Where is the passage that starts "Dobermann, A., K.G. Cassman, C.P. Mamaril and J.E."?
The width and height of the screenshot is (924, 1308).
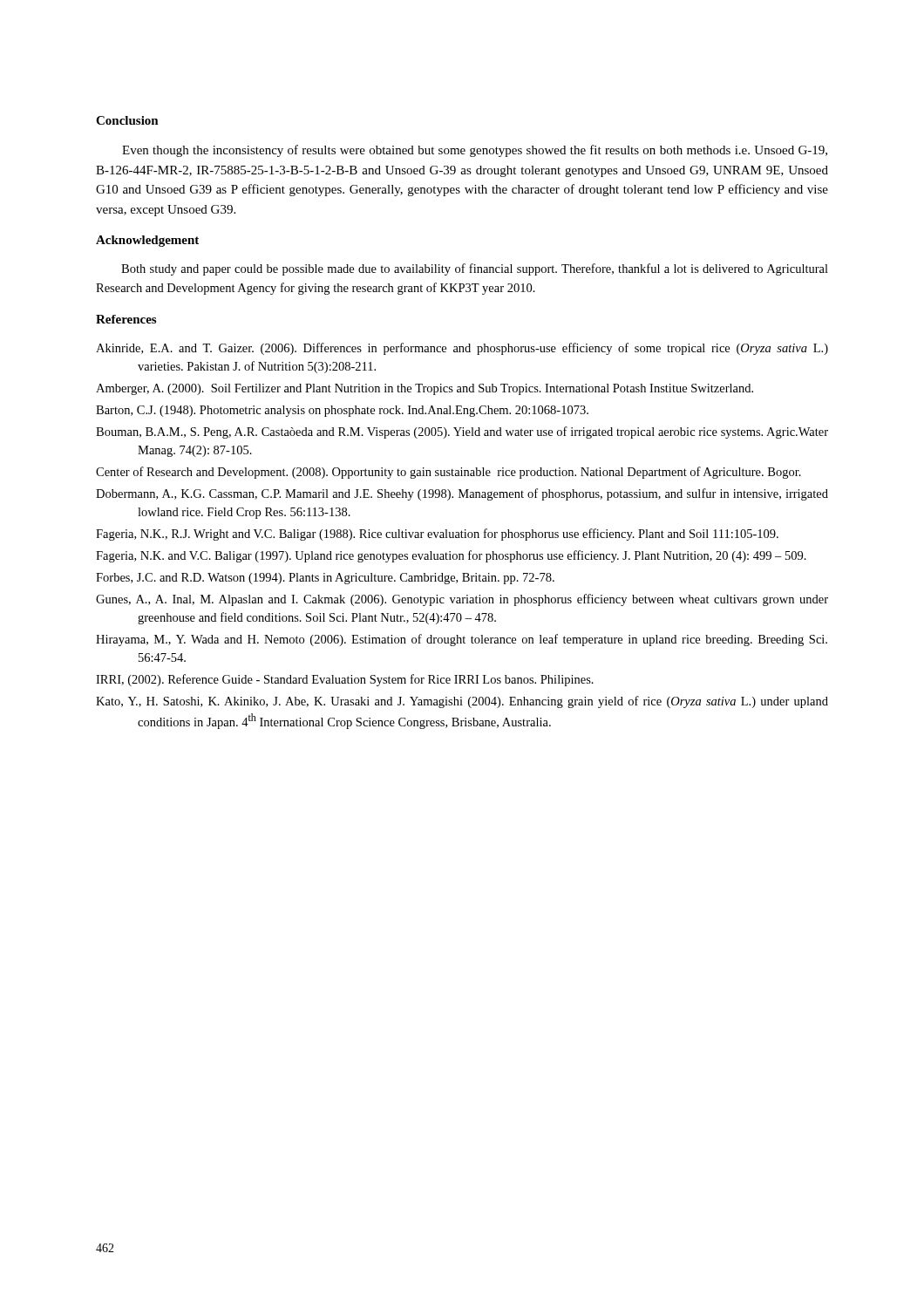coord(462,502)
